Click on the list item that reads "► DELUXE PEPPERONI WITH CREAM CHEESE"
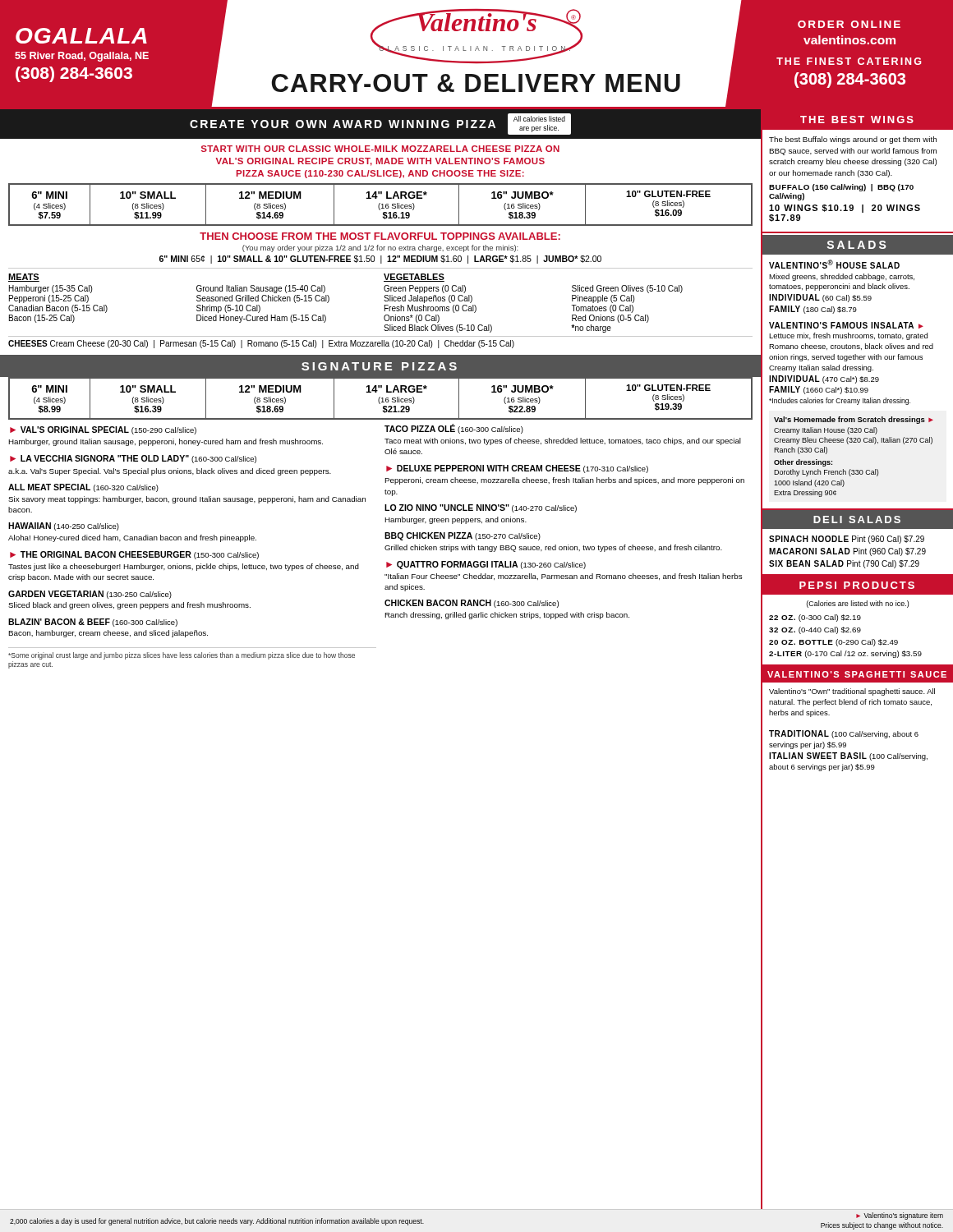Screen dimensions: 1232x953 tap(565, 479)
